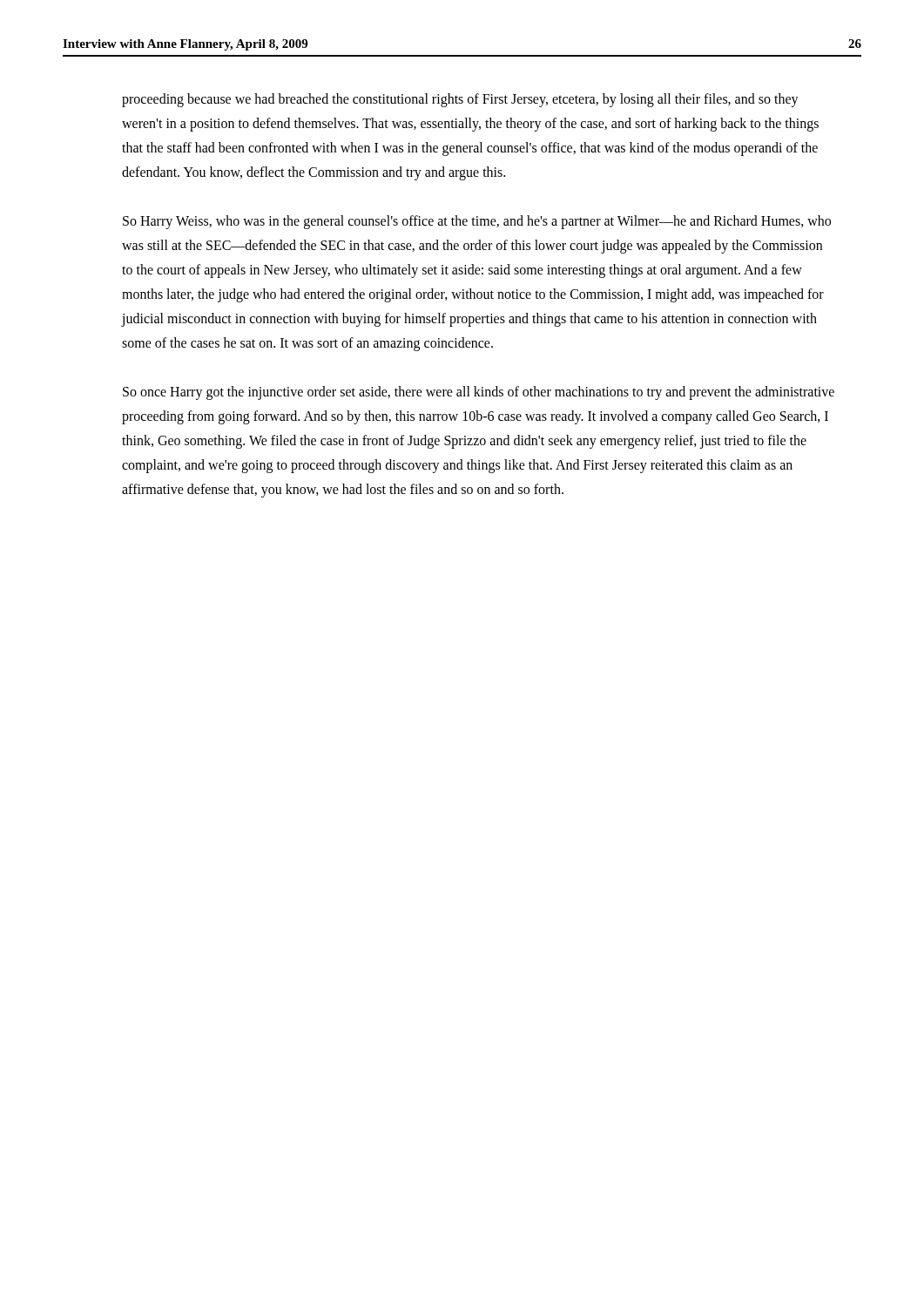Navigate to the element starting "proceeding because we had breached the constitutional rights"
Viewport: 924px width, 1307px height.
[471, 135]
